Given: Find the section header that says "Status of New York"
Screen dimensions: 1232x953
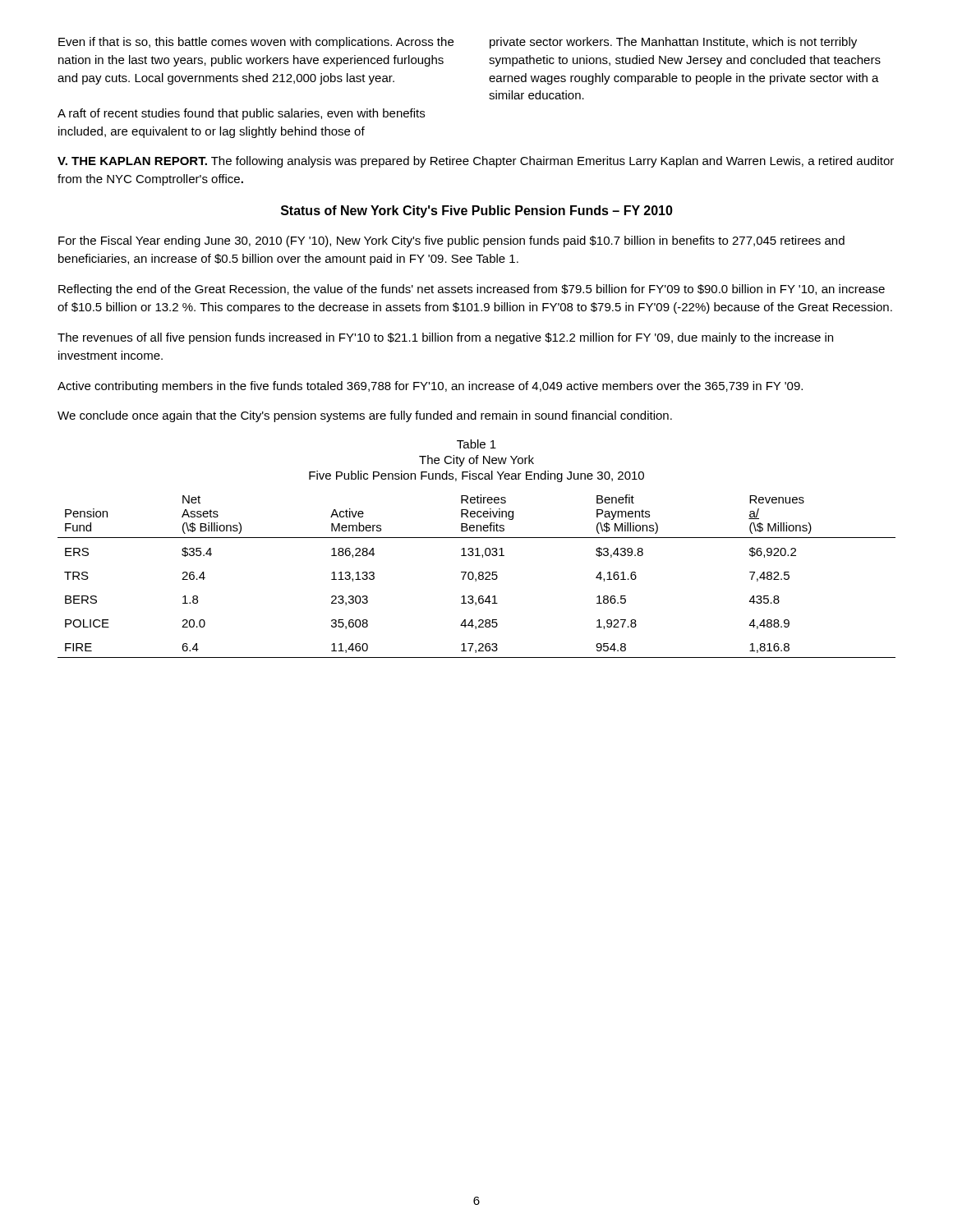Looking at the screenshot, I should tap(476, 210).
